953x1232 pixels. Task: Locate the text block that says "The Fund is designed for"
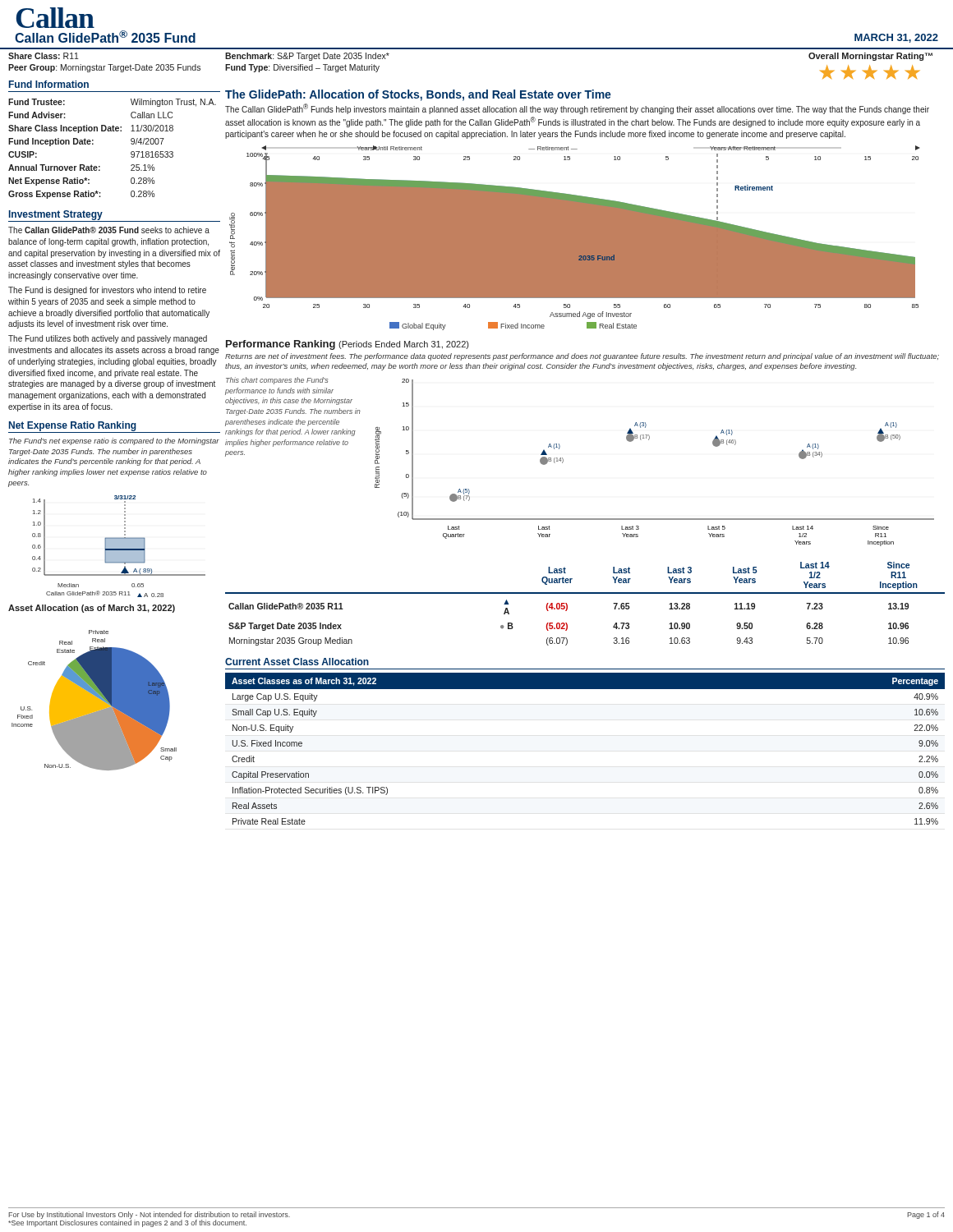pos(109,307)
